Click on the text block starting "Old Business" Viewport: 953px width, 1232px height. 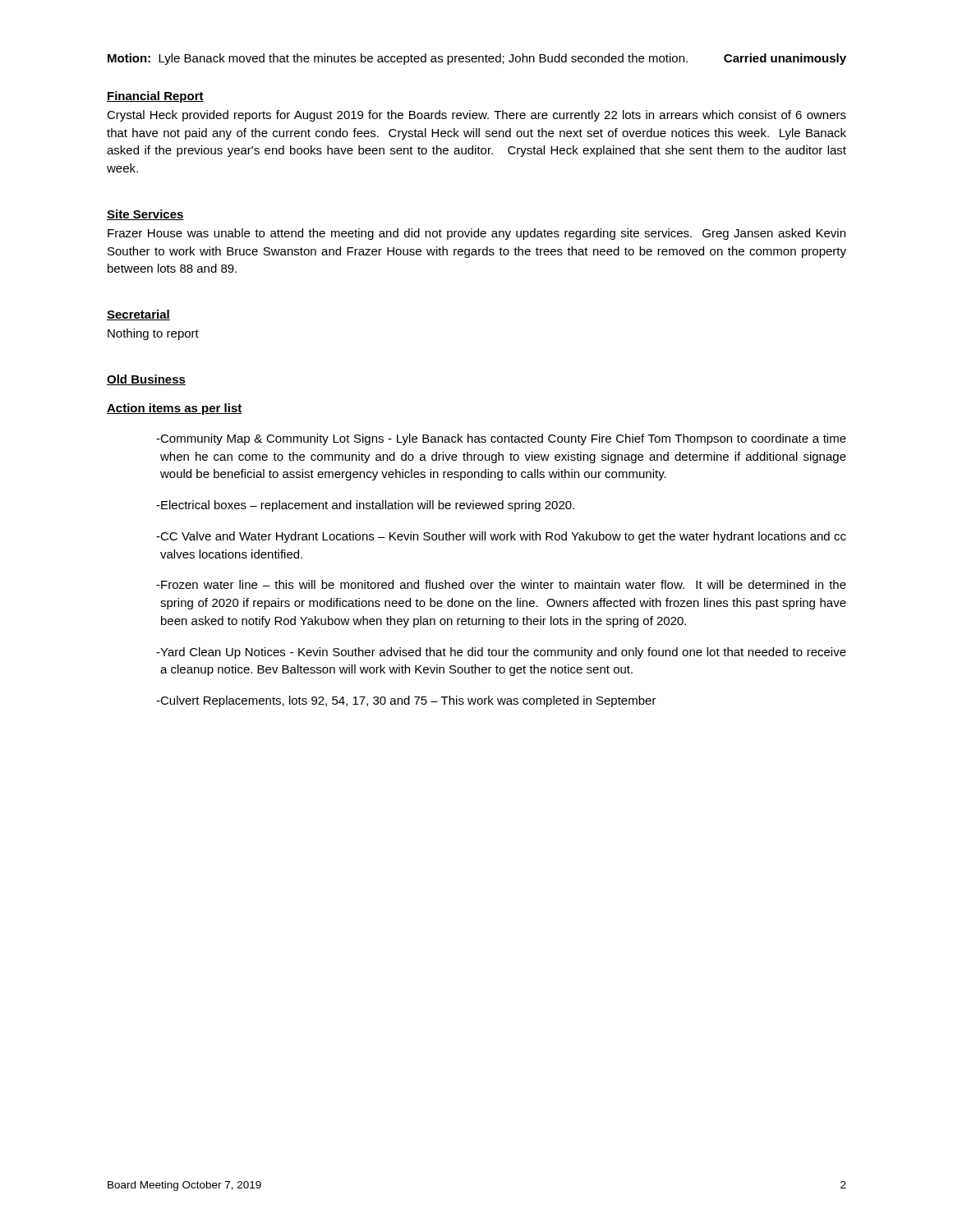click(146, 379)
